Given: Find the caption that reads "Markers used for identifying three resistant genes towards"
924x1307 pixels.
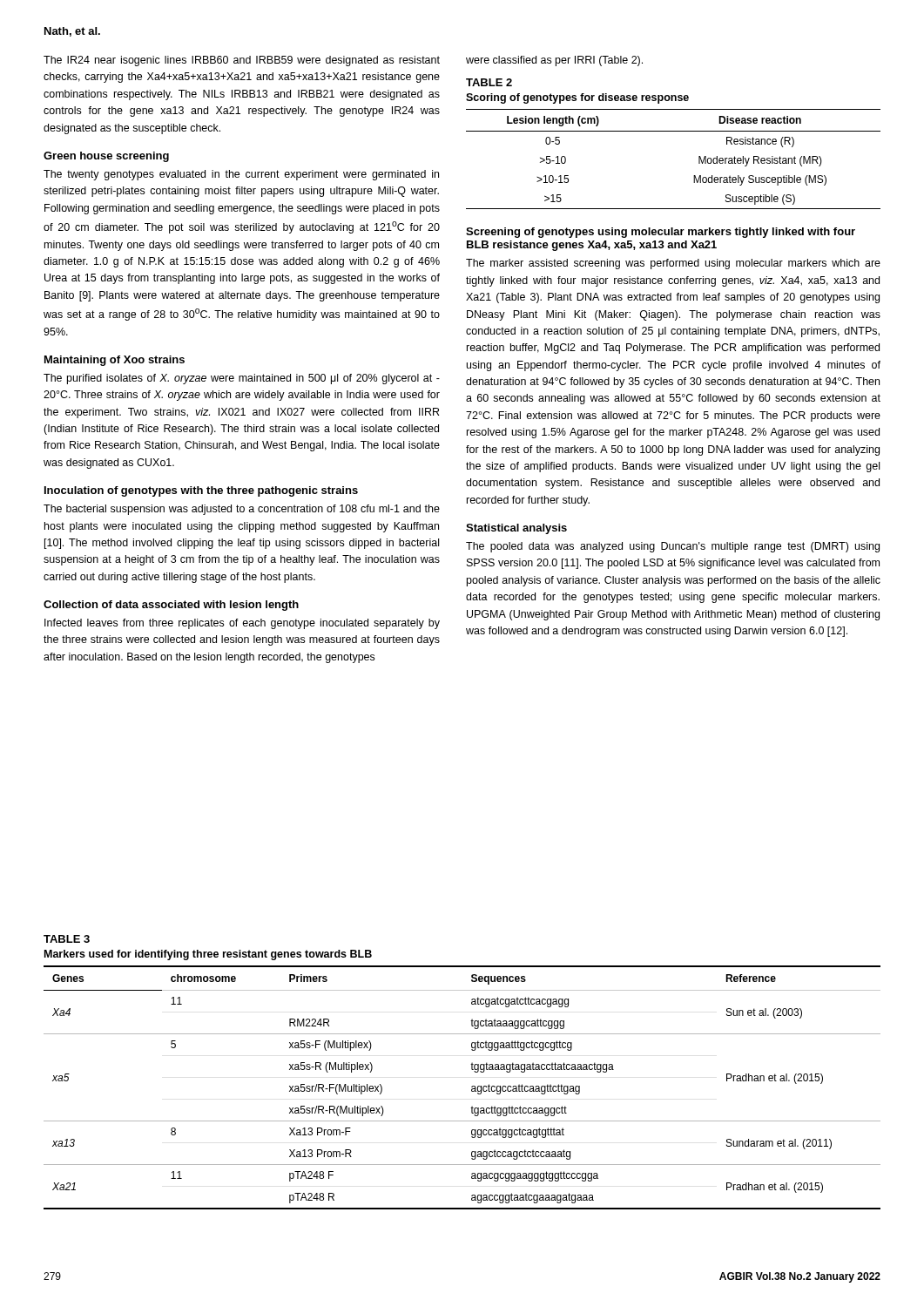Looking at the screenshot, I should pos(208,954).
